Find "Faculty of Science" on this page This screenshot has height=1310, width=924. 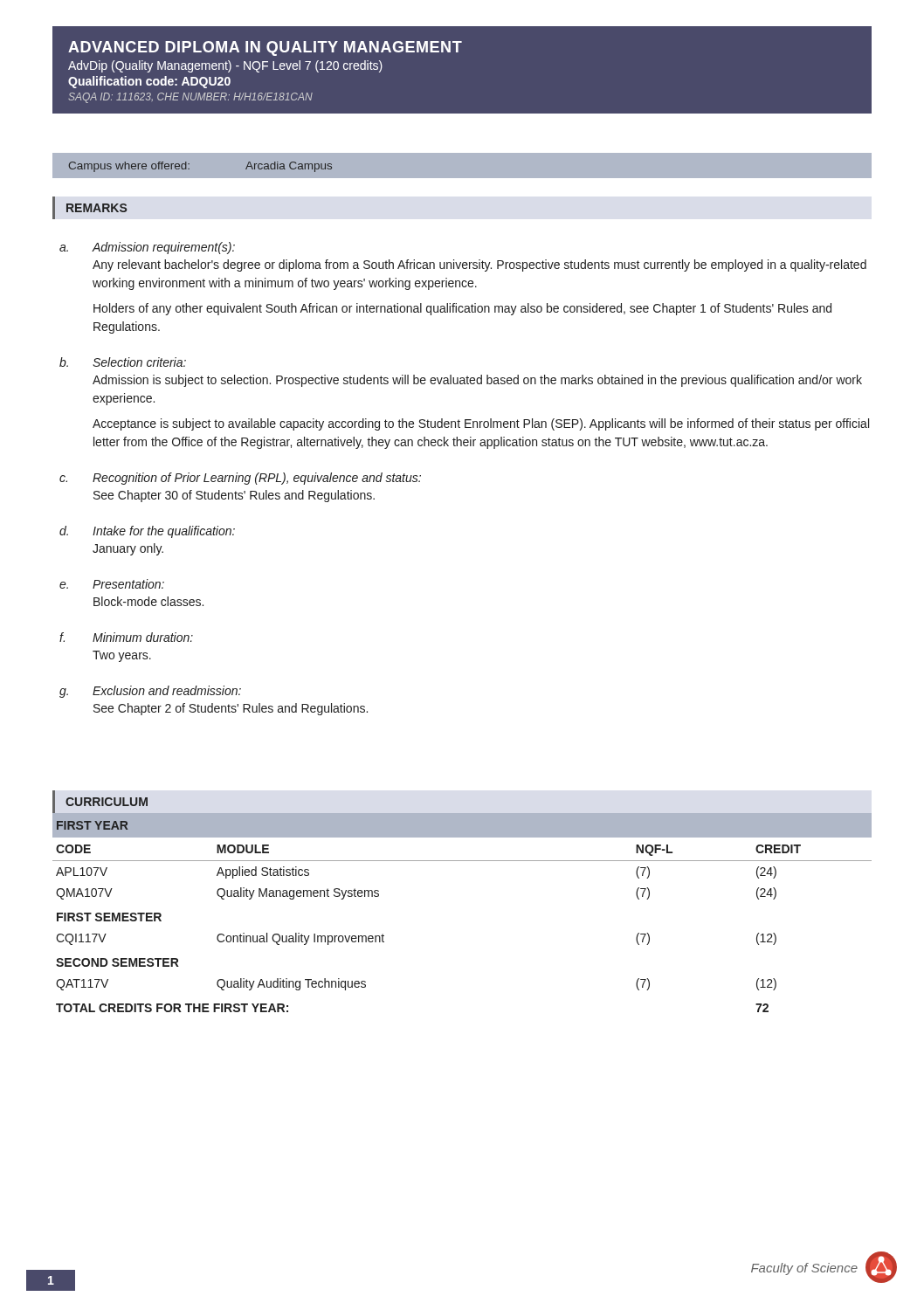click(x=824, y=1267)
